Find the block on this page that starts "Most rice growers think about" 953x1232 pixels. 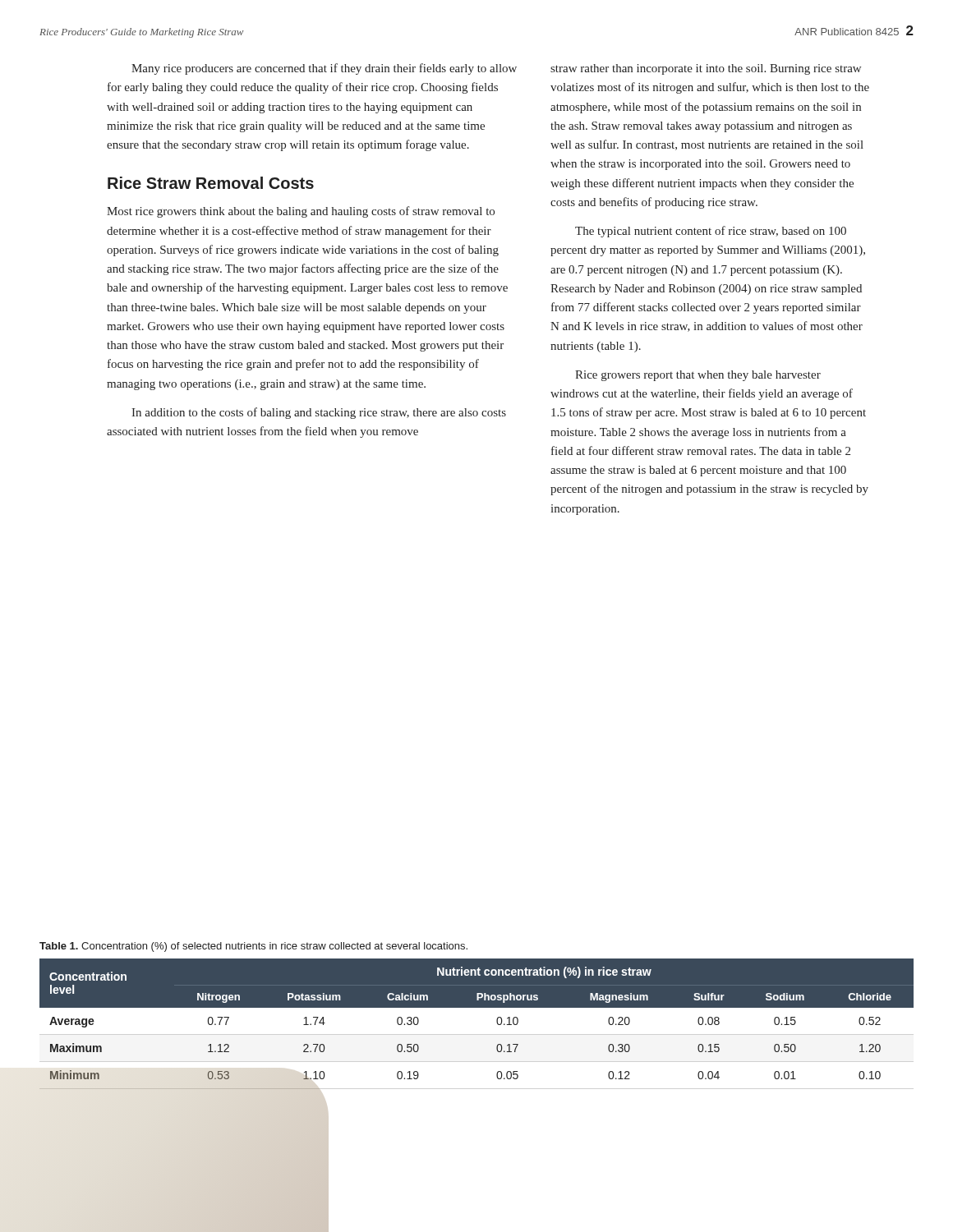coord(312,322)
